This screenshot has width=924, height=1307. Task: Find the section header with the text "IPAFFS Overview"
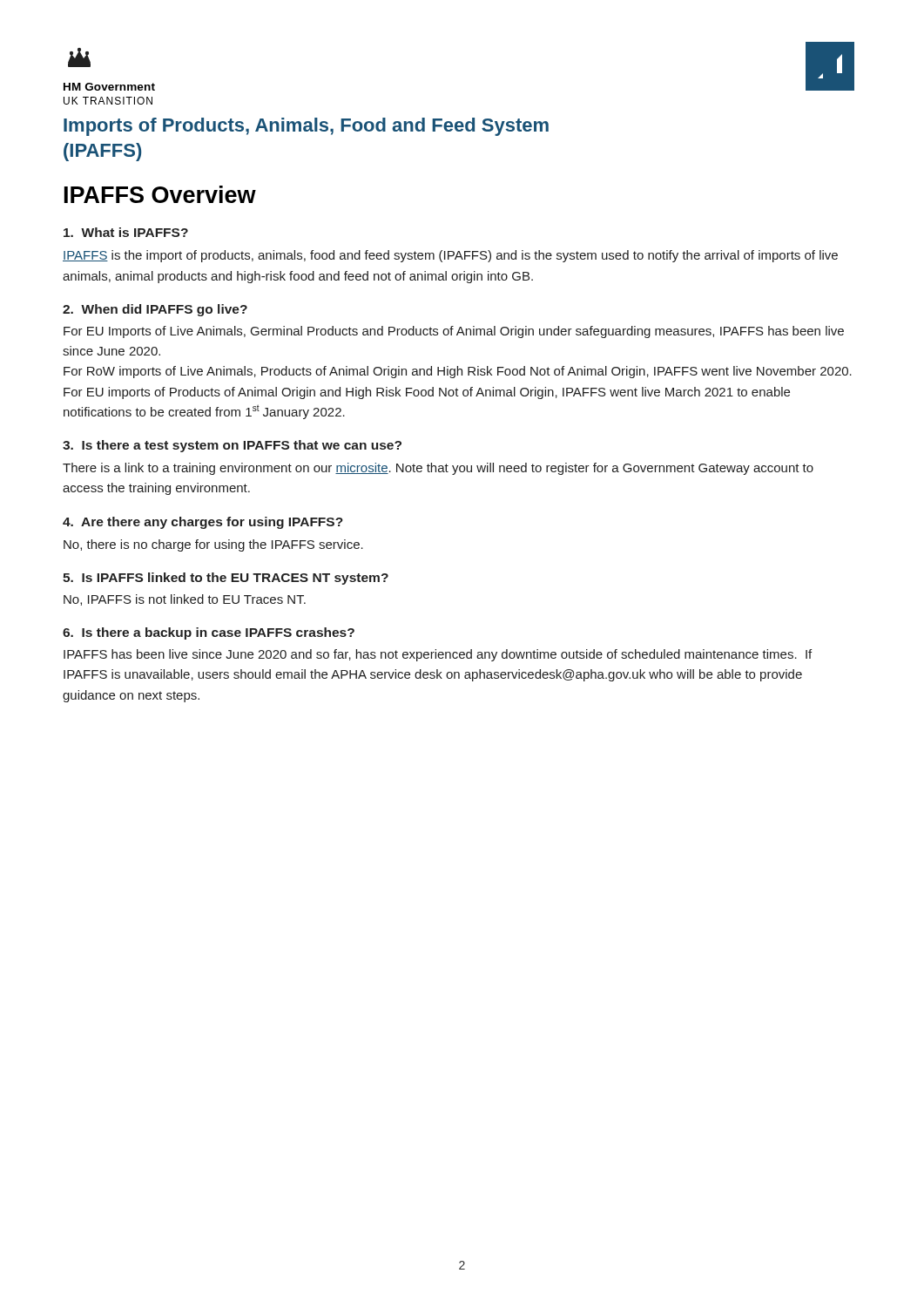[159, 195]
